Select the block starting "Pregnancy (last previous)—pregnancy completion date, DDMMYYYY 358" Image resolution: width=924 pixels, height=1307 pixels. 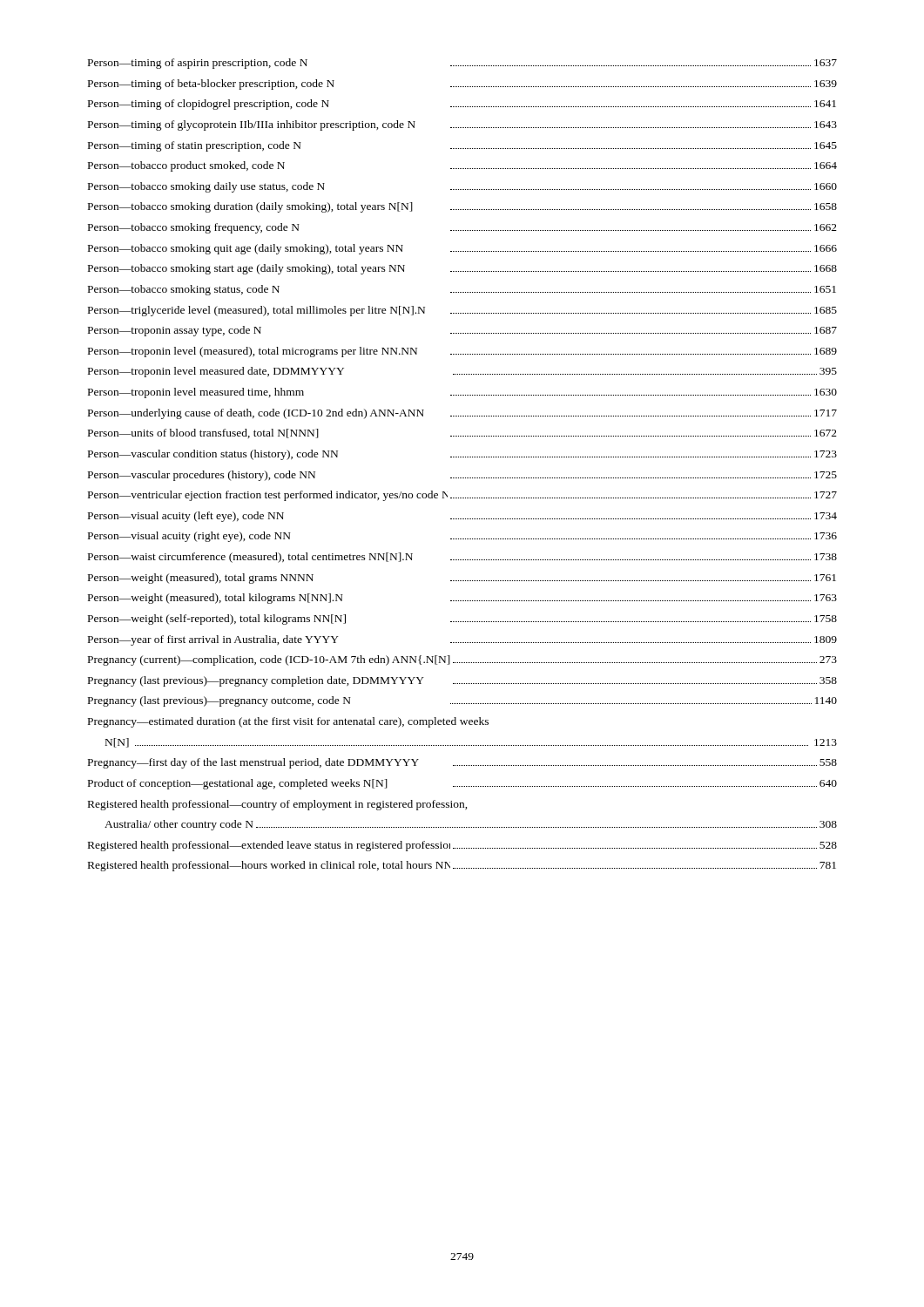pos(462,680)
